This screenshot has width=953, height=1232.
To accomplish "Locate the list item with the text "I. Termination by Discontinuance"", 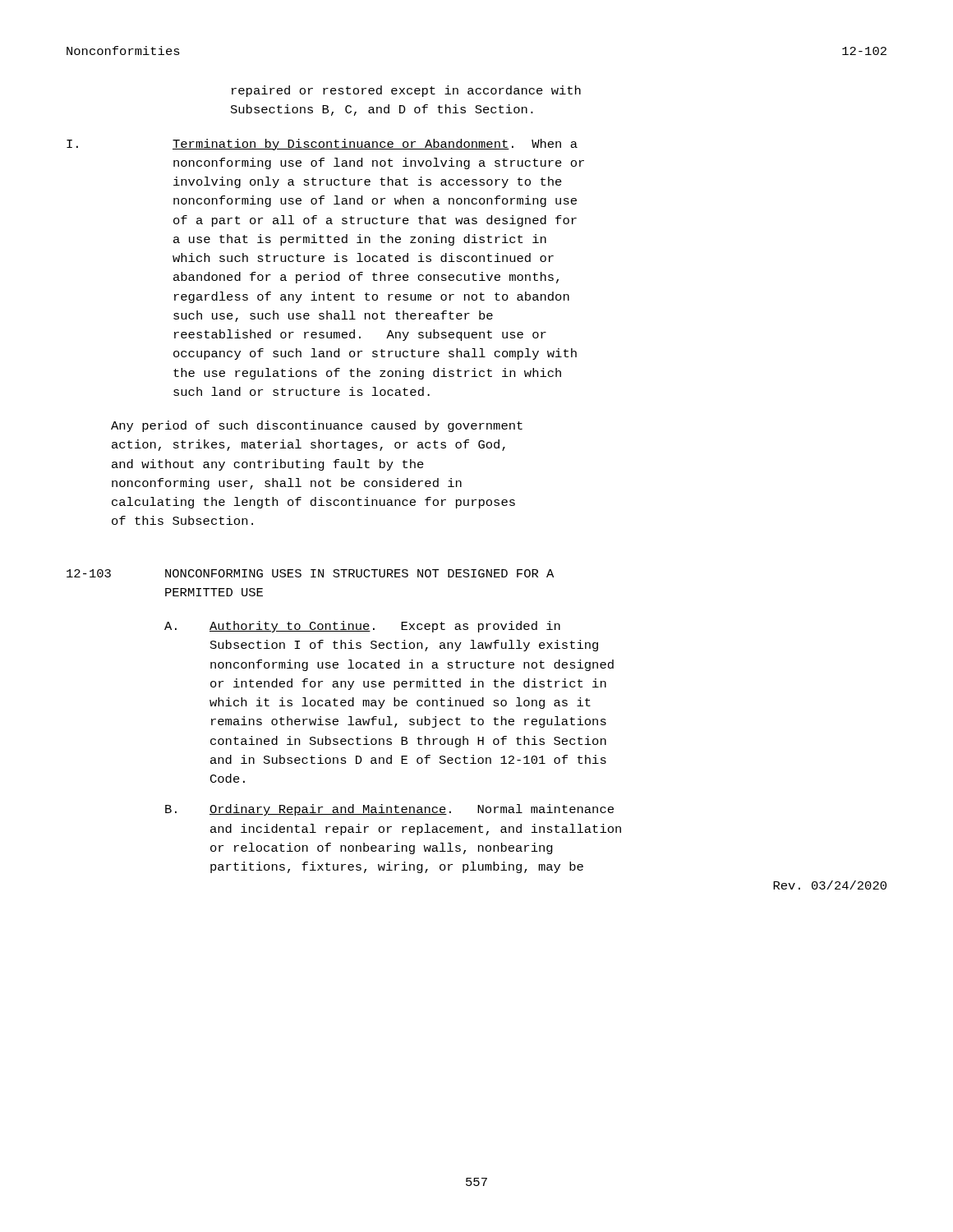I will pyautogui.click(x=476, y=269).
